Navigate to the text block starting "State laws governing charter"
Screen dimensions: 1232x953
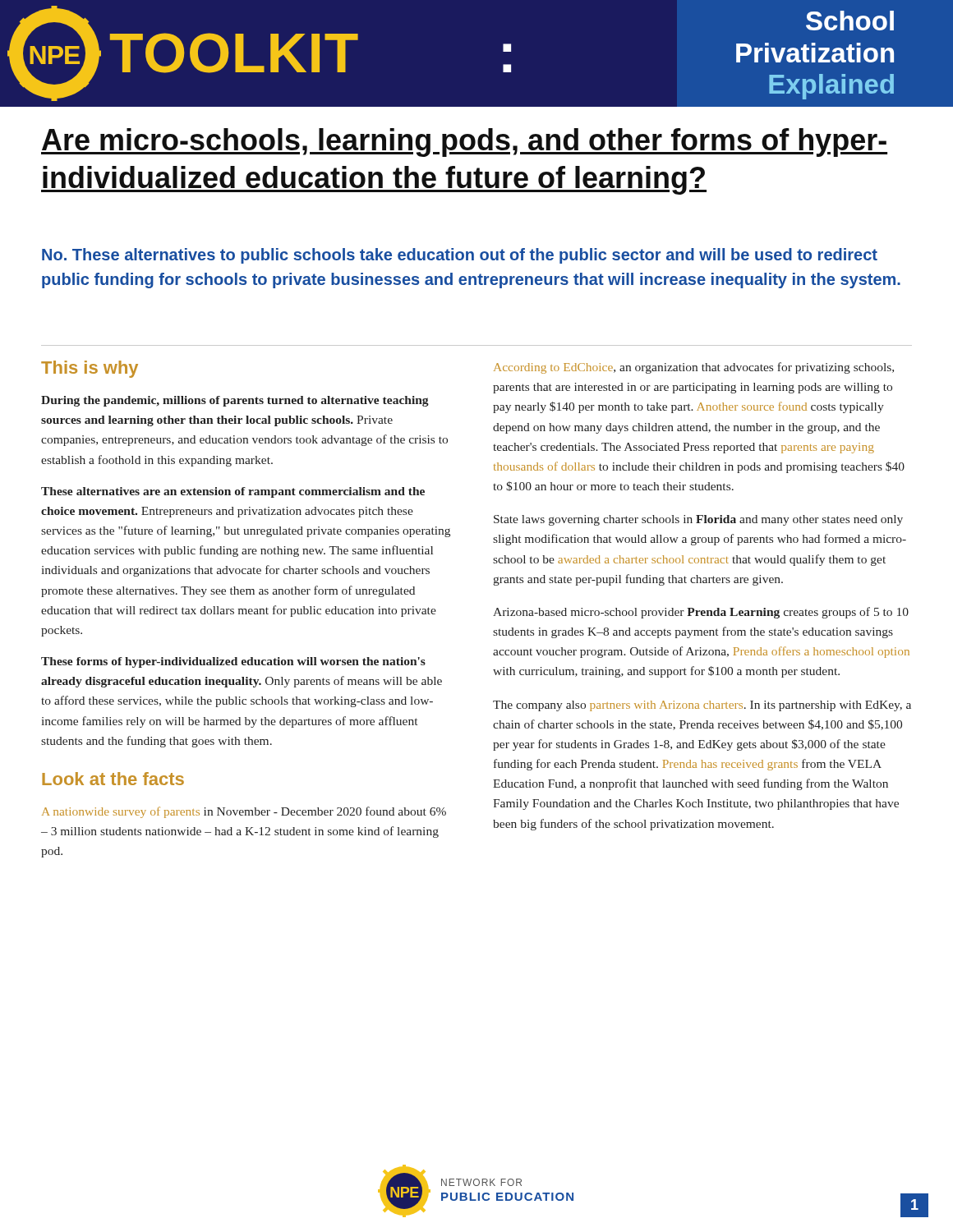pyautogui.click(x=700, y=549)
